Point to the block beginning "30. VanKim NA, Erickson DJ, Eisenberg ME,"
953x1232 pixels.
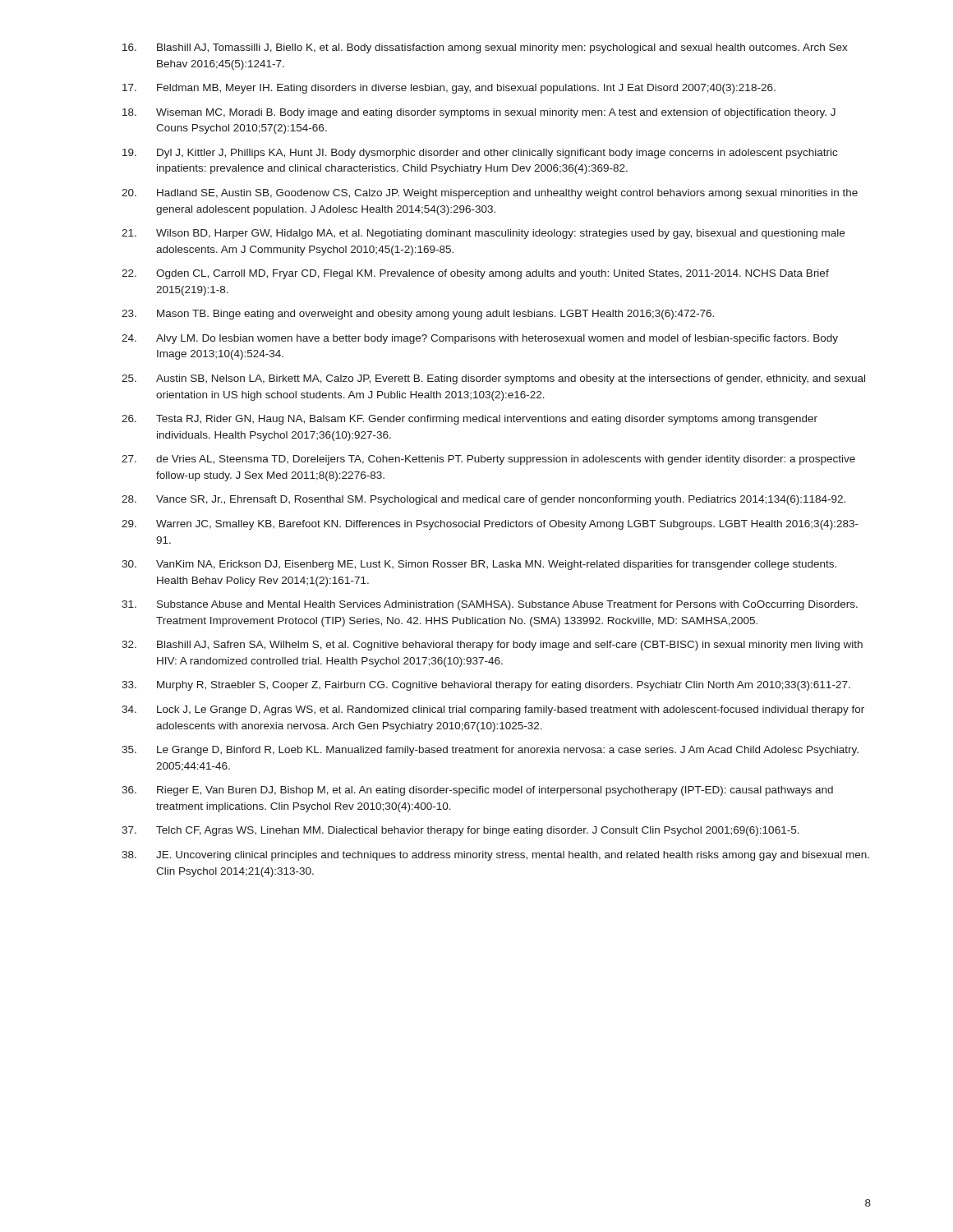click(496, 572)
